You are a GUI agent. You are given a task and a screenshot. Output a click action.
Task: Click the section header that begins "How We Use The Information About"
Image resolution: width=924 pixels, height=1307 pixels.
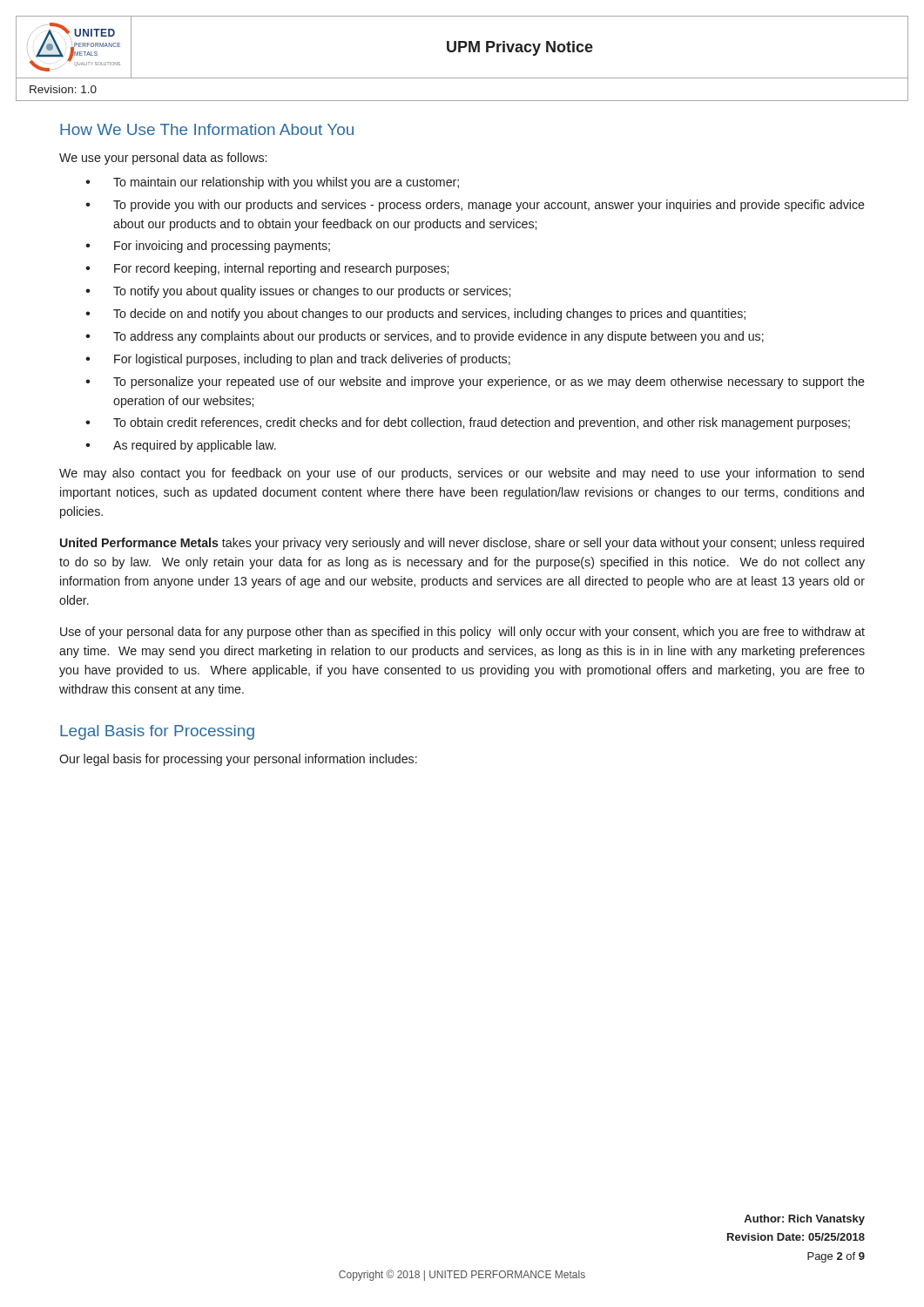[207, 129]
